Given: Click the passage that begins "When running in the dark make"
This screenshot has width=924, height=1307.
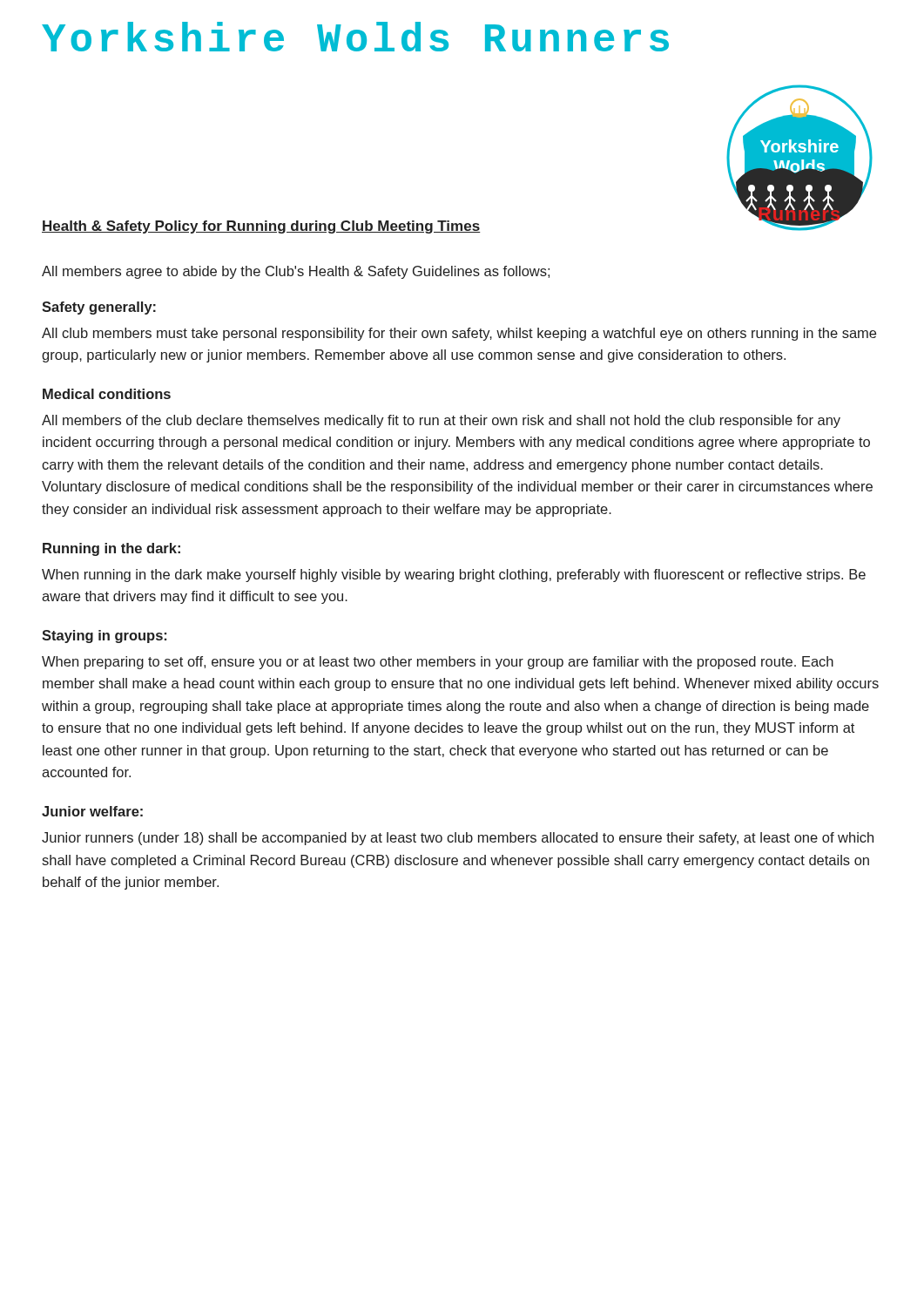Looking at the screenshot, I should 454,585.
